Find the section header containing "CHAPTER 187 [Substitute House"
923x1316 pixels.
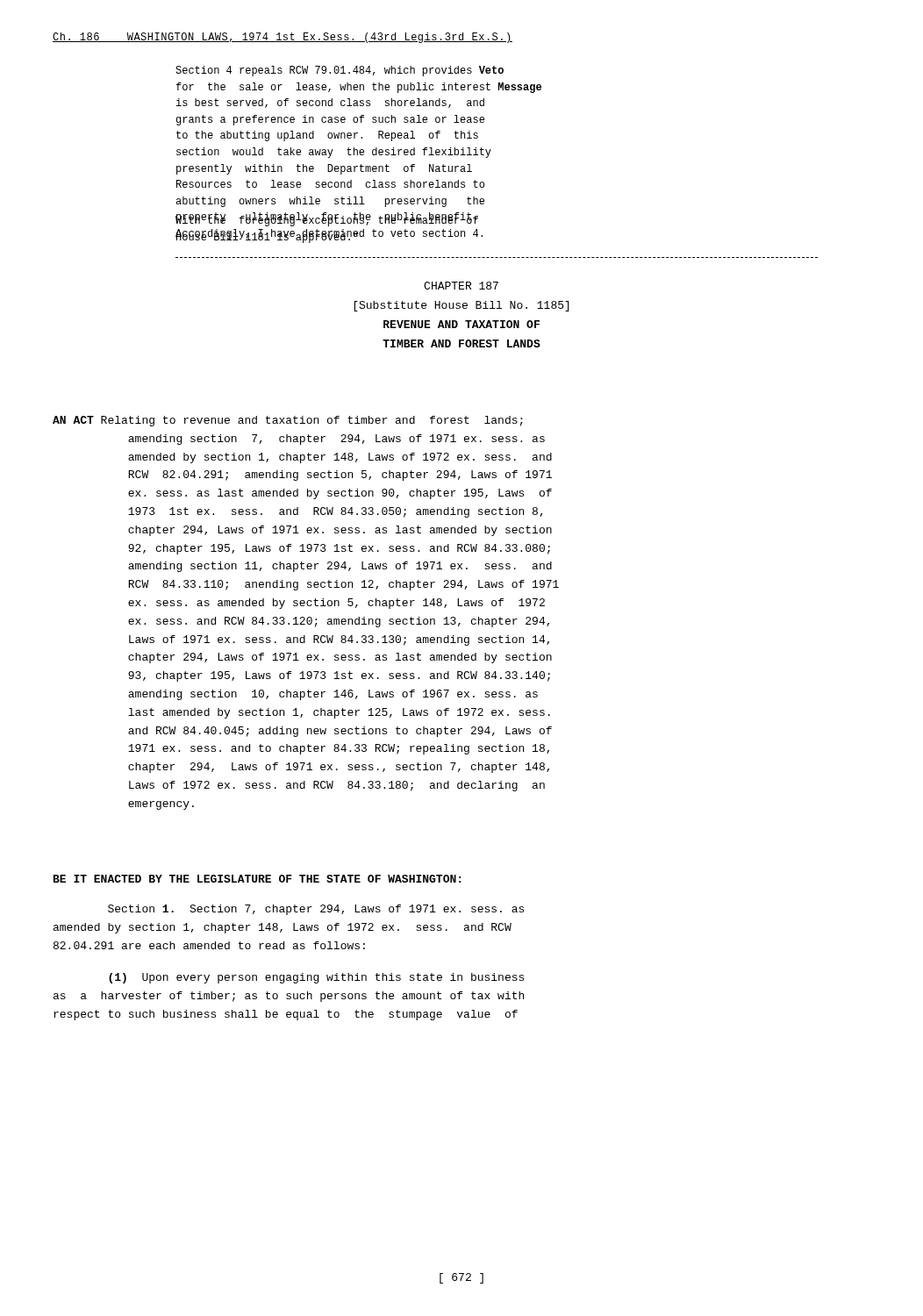coord(461,316)
